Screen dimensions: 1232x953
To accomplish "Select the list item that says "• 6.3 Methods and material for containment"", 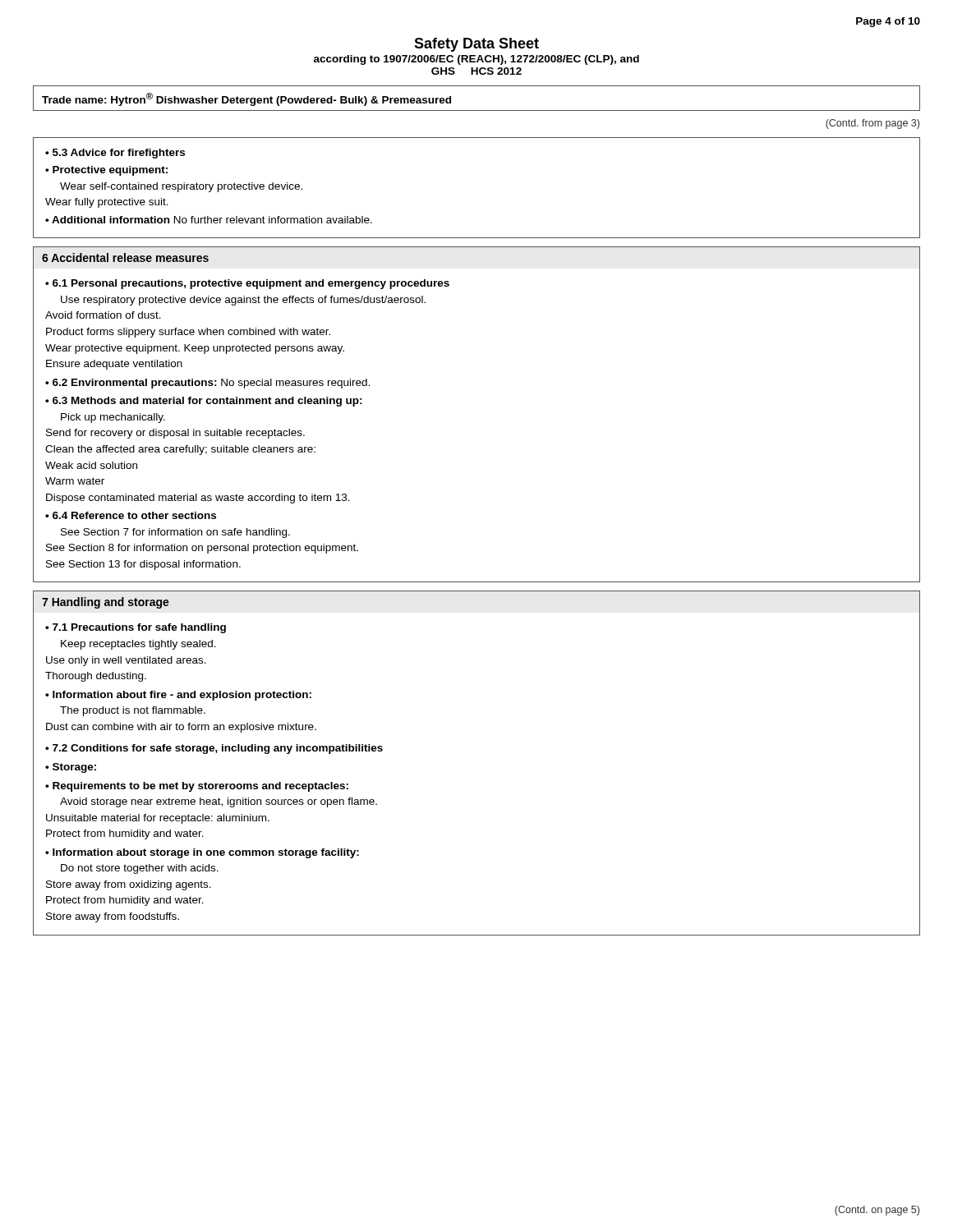I will pos(204,449).
